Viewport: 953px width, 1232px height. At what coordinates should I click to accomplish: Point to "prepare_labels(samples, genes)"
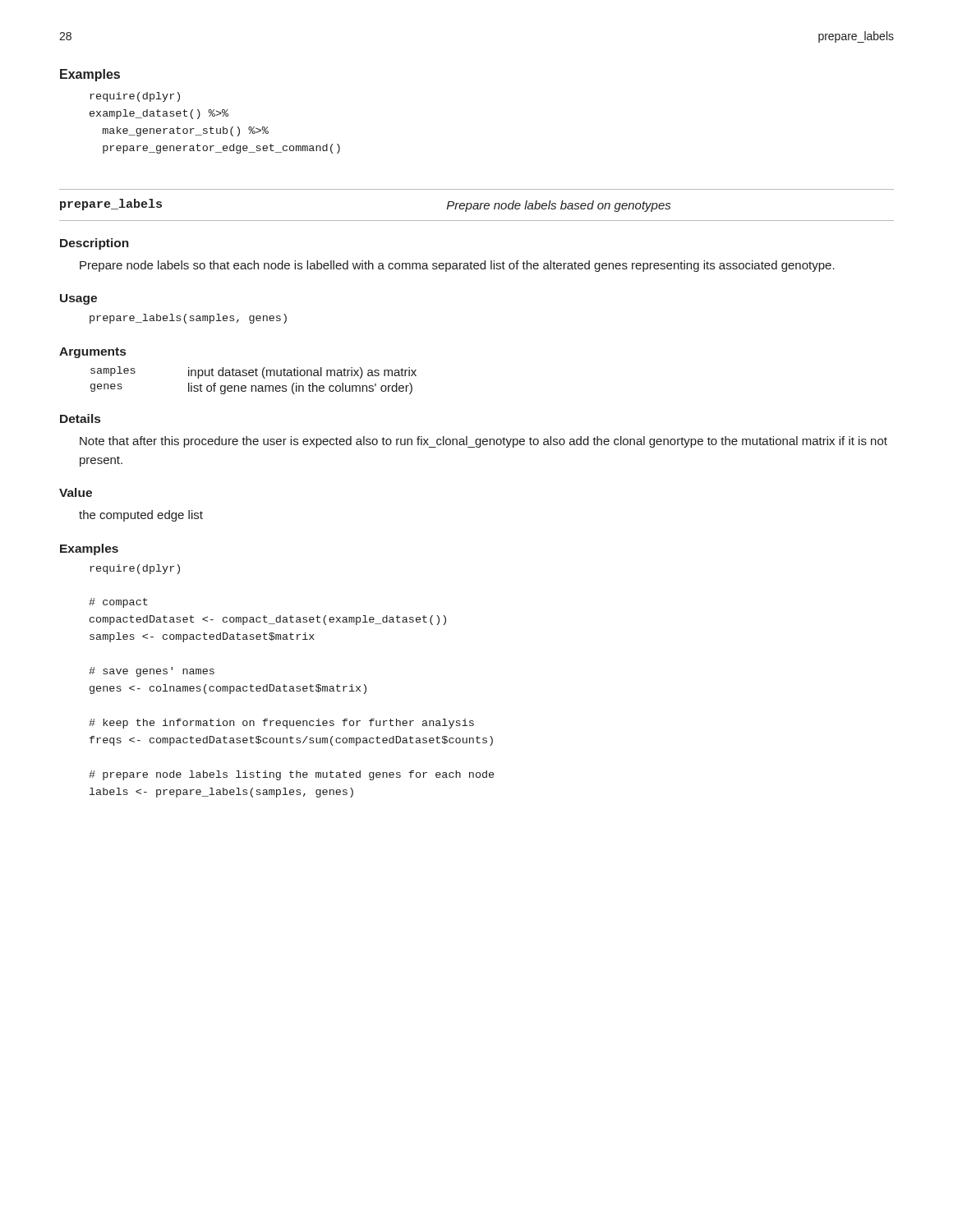click(188, 319)
